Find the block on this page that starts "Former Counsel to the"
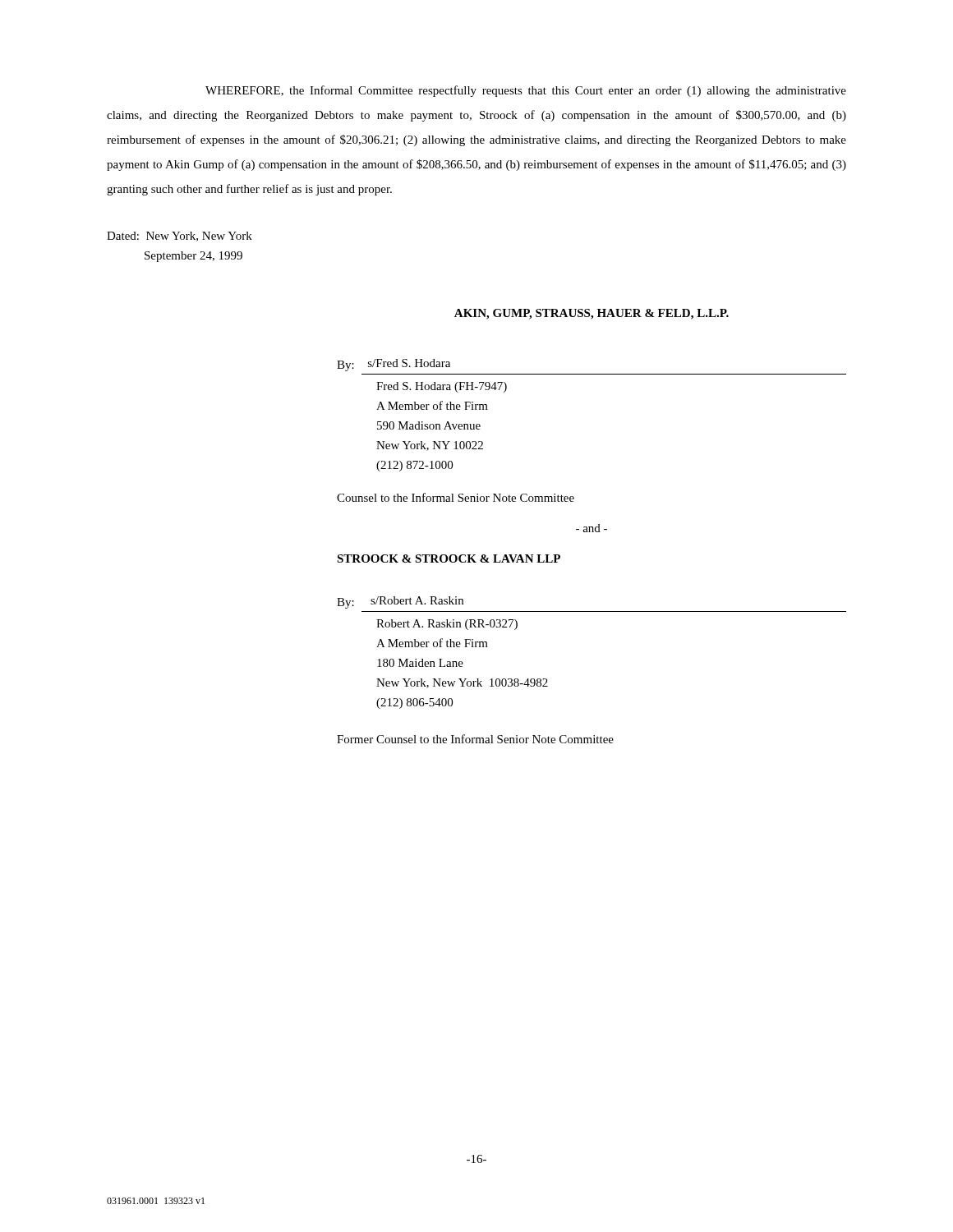 pyautogui.click(x=475, y=739)
